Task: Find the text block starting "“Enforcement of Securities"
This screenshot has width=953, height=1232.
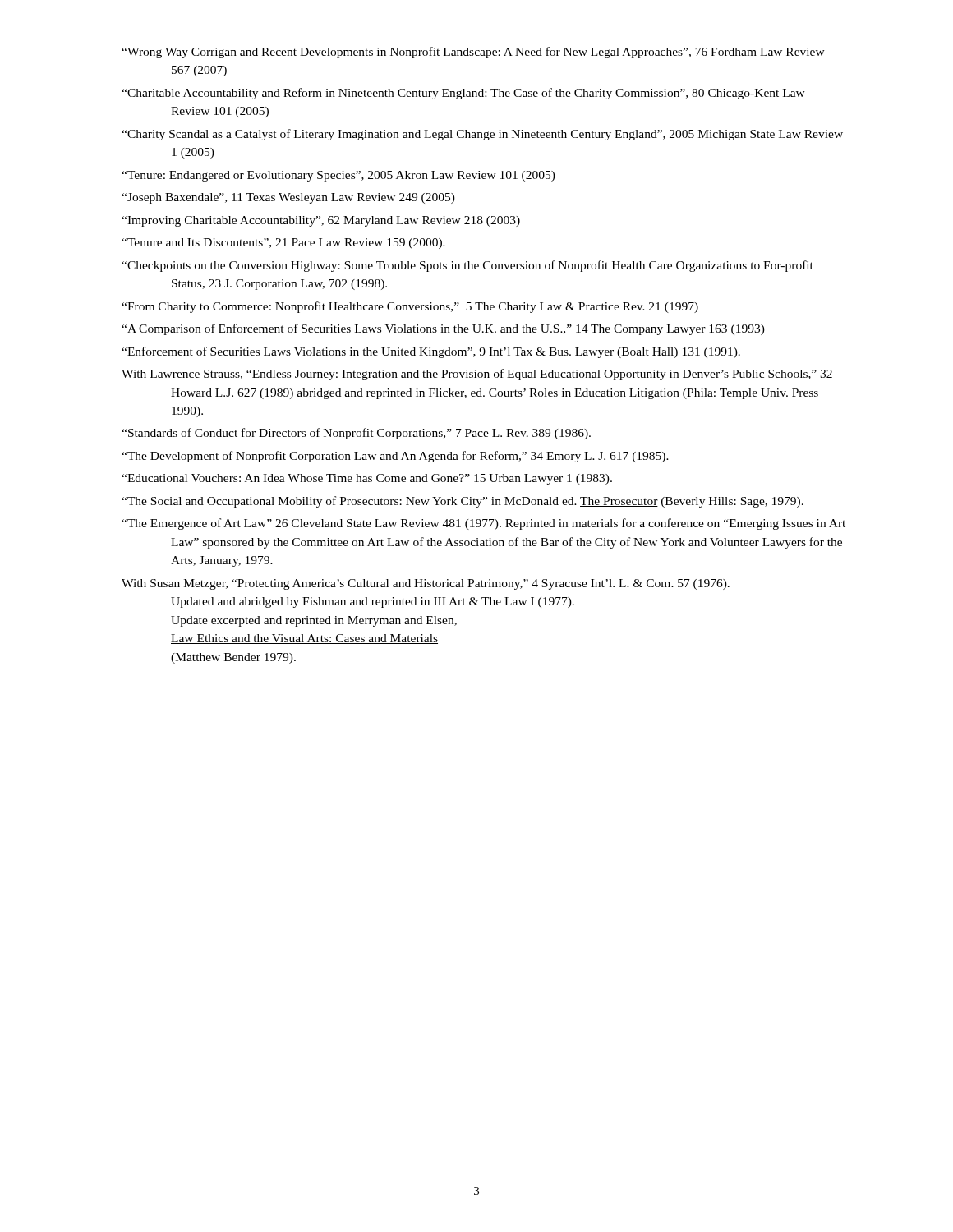Action: 431,351
